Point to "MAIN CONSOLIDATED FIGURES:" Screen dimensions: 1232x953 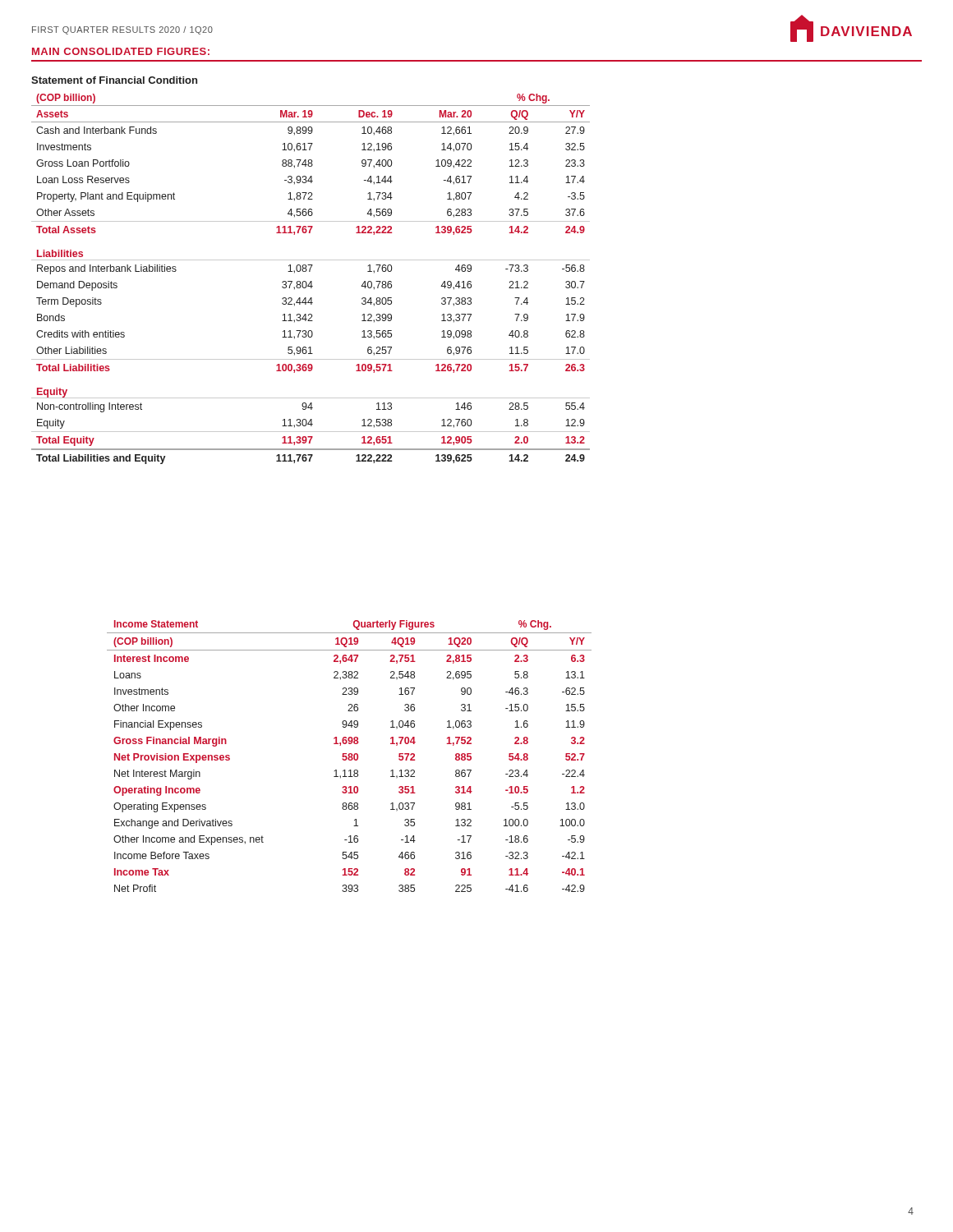pos(121,51)
